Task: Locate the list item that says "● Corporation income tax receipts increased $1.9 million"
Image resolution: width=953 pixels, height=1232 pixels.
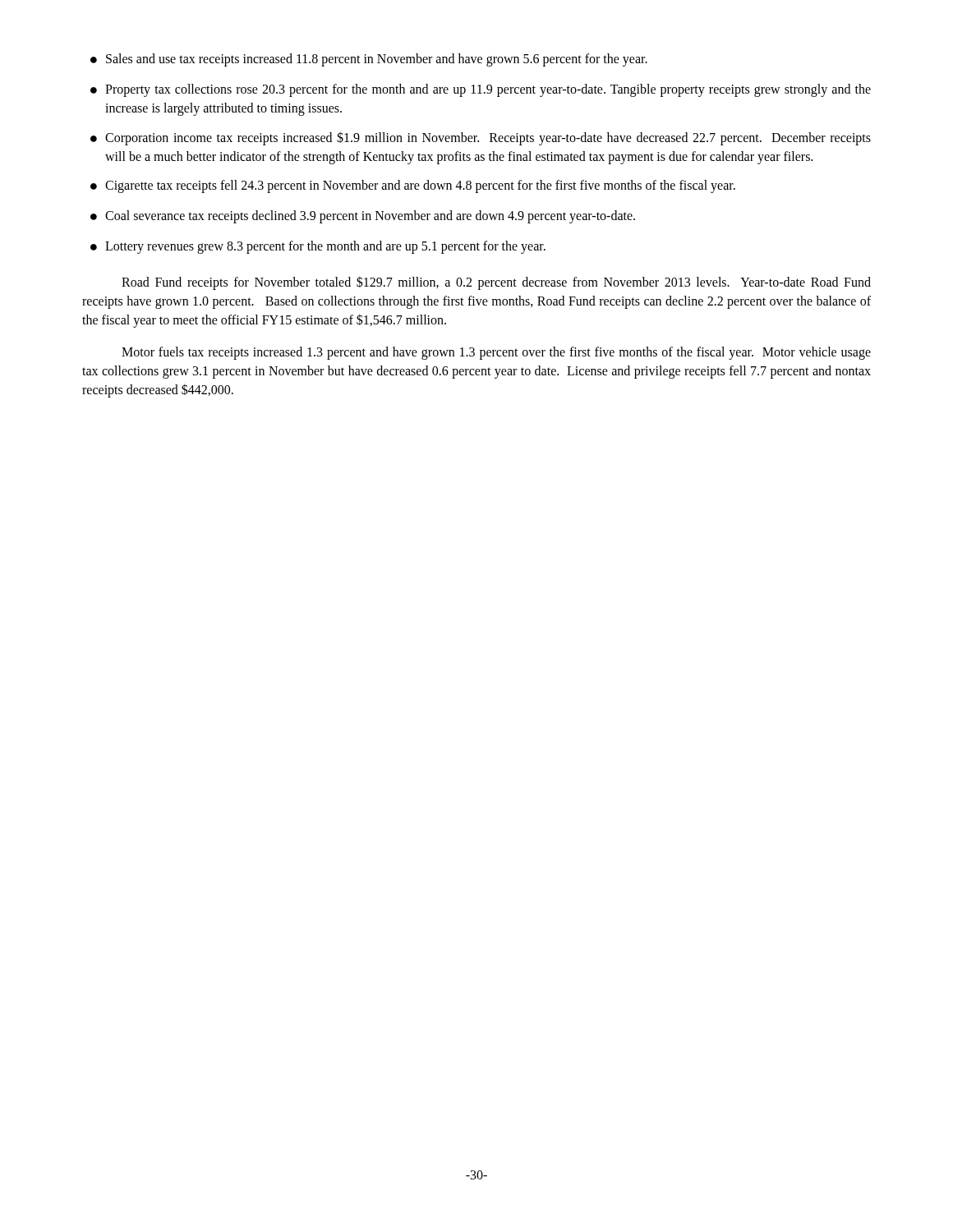Action: click(x=476, y=147)
